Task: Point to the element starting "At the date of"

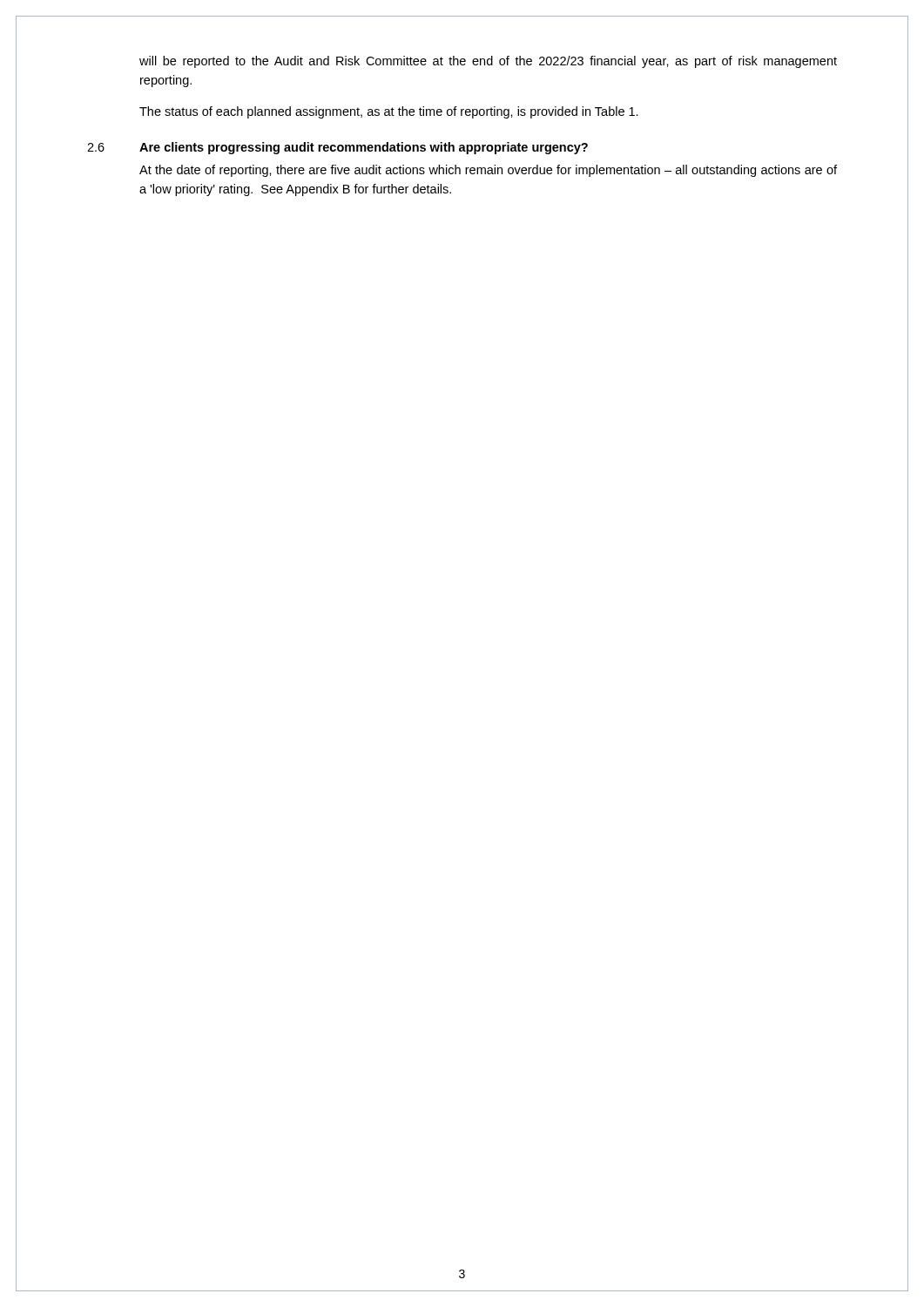Action: click(x=488, y=180)
